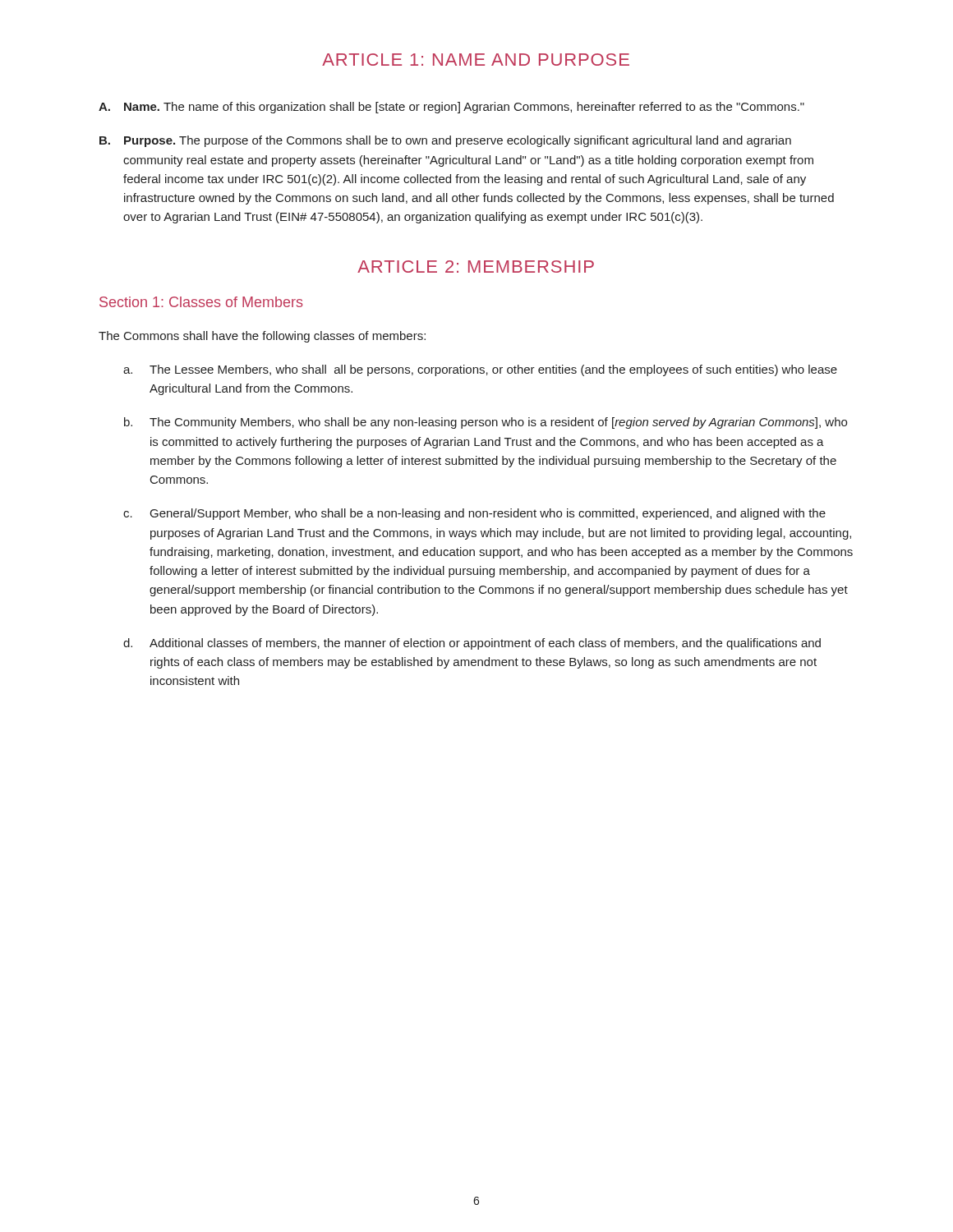The width and height of the screenshot is (953, 1232).
Task: Click on the list item with the text "c. General/Support Member,"
Action: tap(489, 561)
